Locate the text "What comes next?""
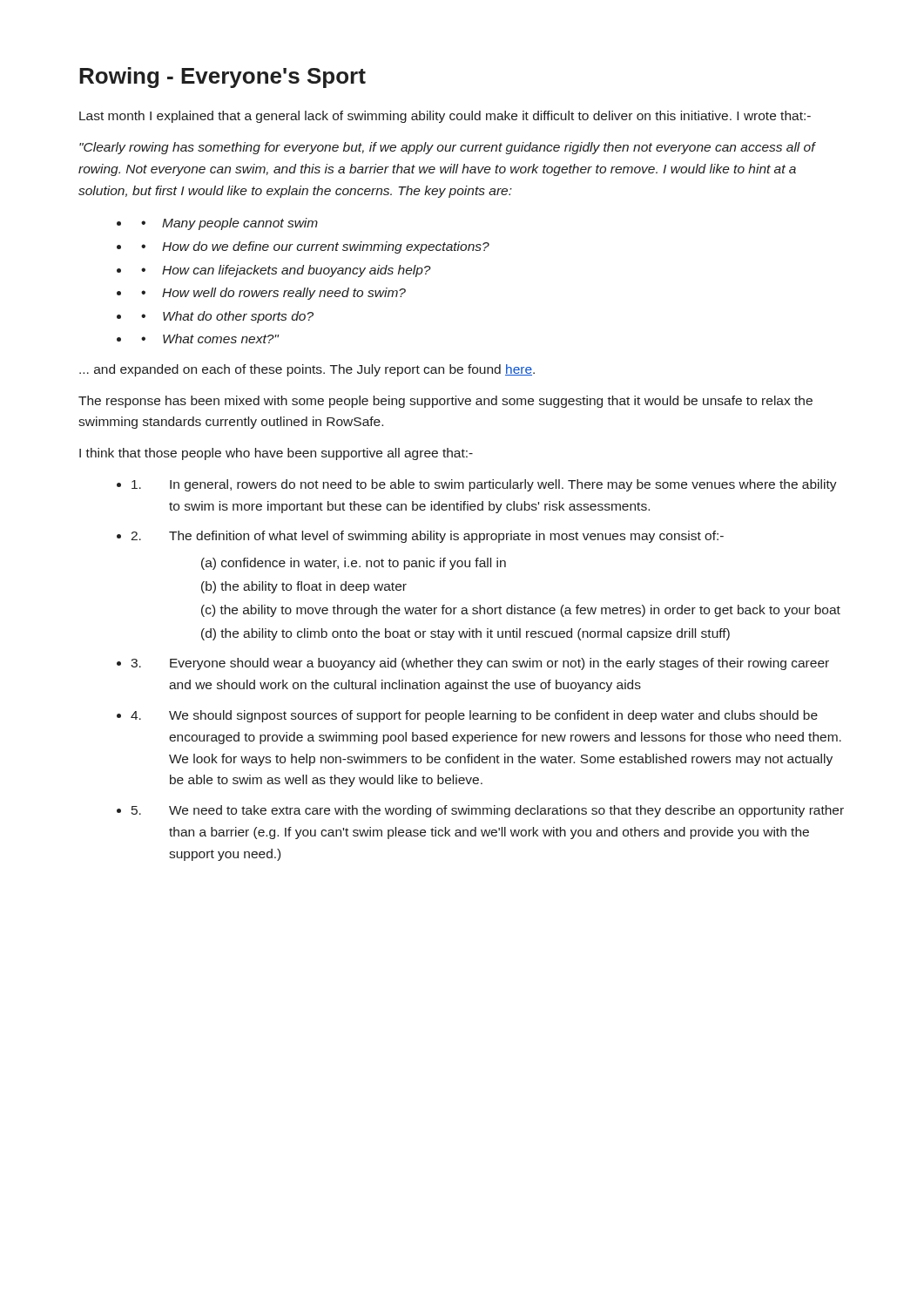 (220, 339)
